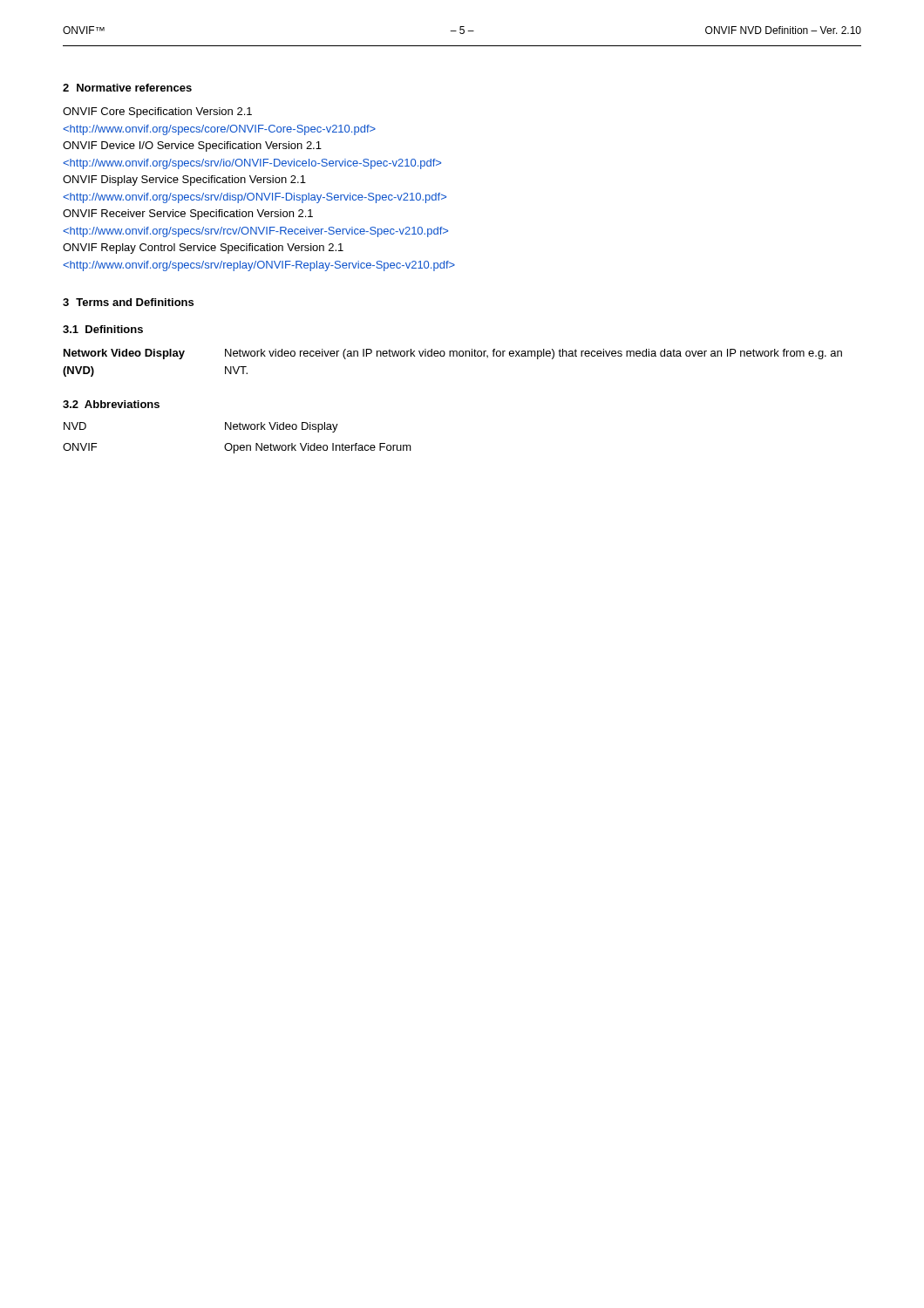This screenshot has height=1308, width=924.
Task: Click on the element starting "3.1 Definitions"
Action: point(103,329)
